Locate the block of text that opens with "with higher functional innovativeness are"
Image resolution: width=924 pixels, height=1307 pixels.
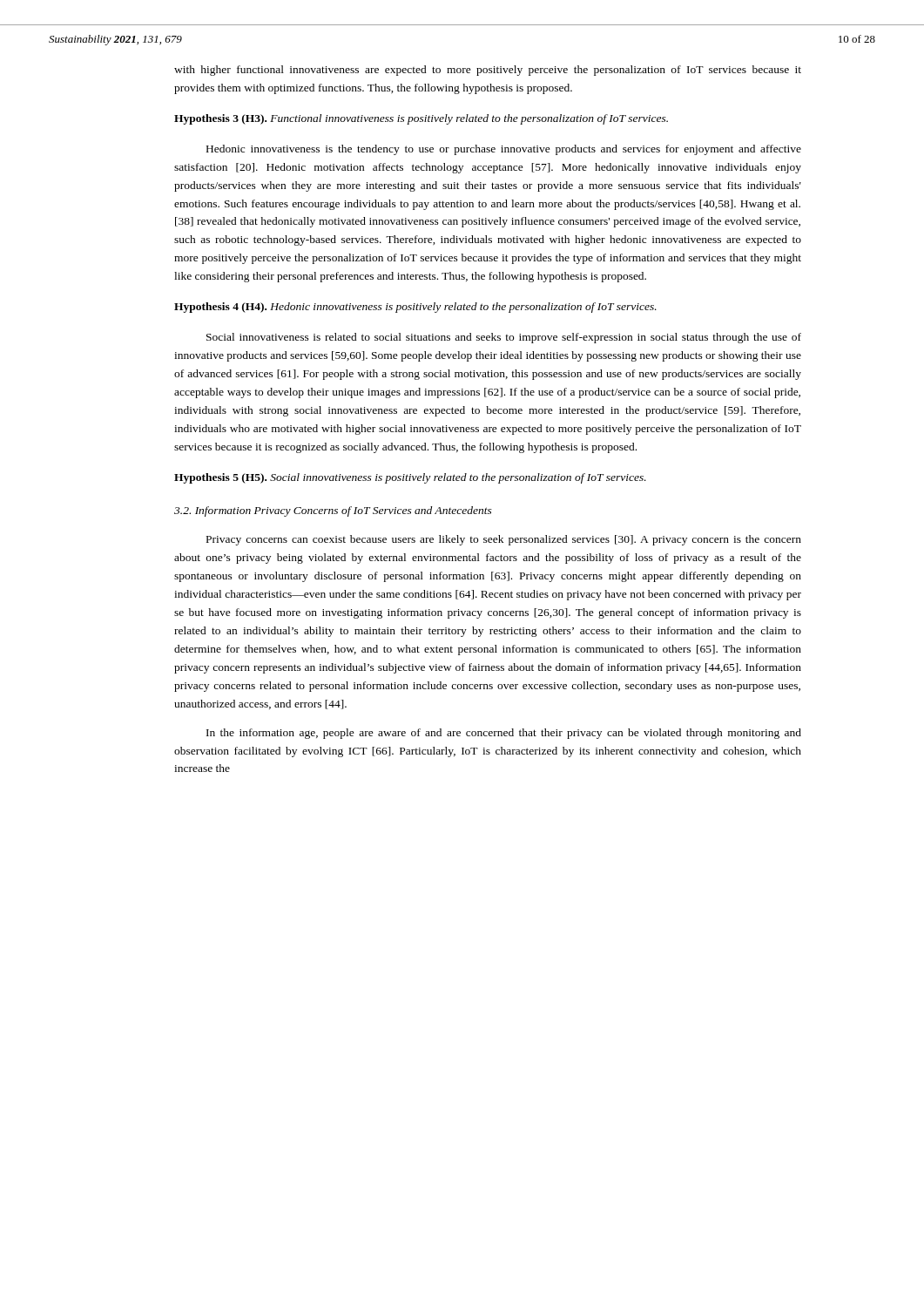[488, 79]
